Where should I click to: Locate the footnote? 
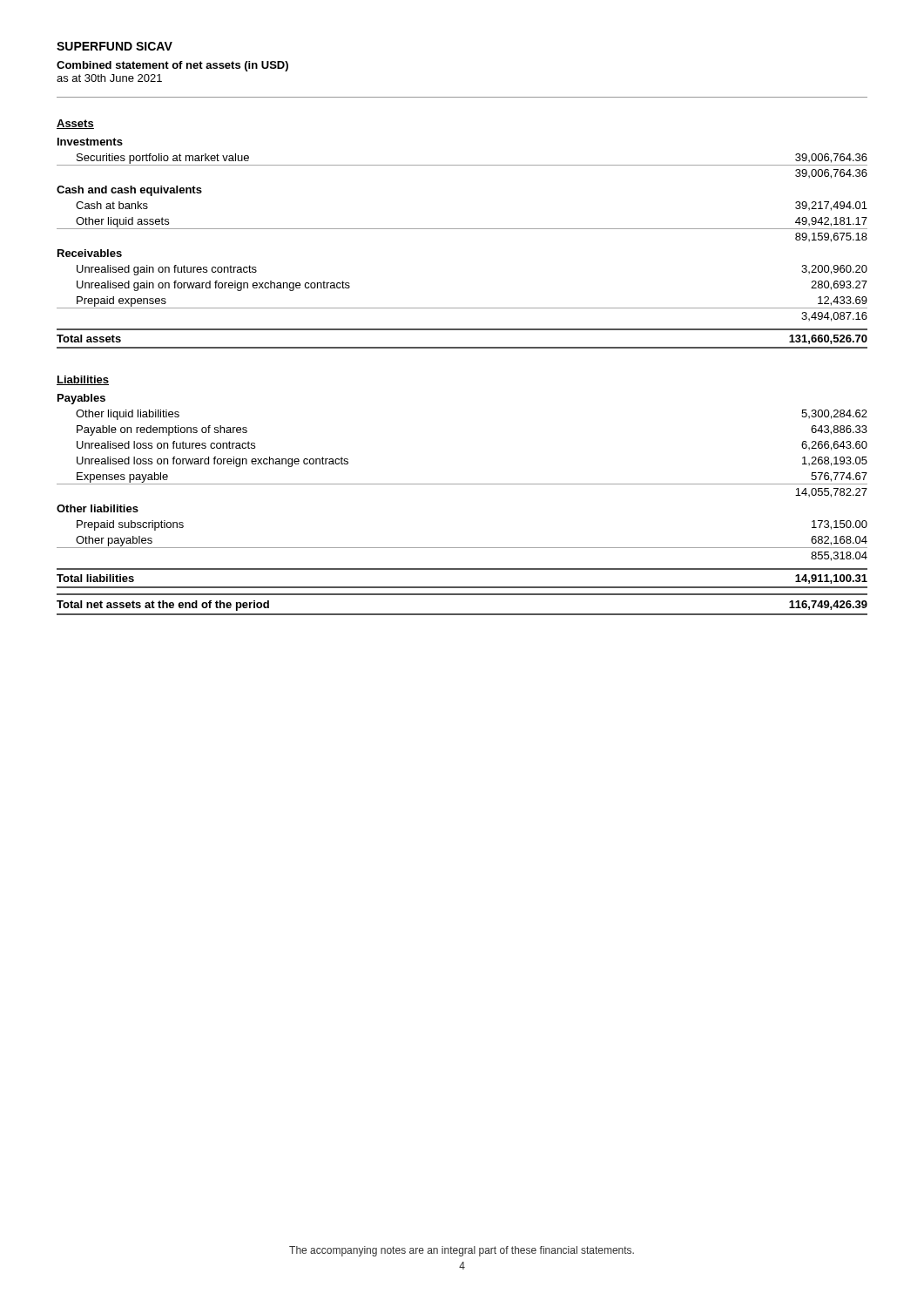coord(462,1250)
